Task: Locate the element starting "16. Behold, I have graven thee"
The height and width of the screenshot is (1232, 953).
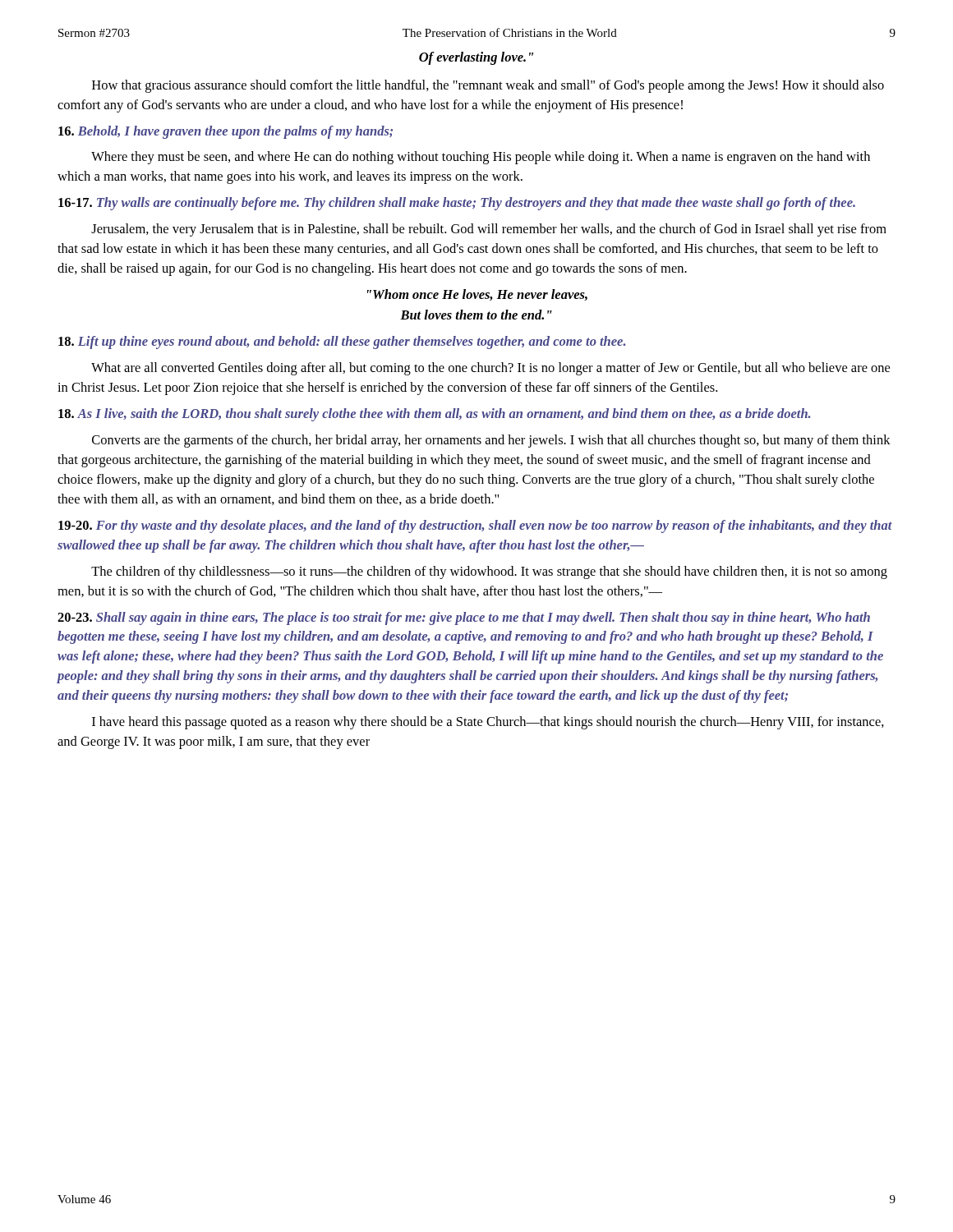Action: 226,132
